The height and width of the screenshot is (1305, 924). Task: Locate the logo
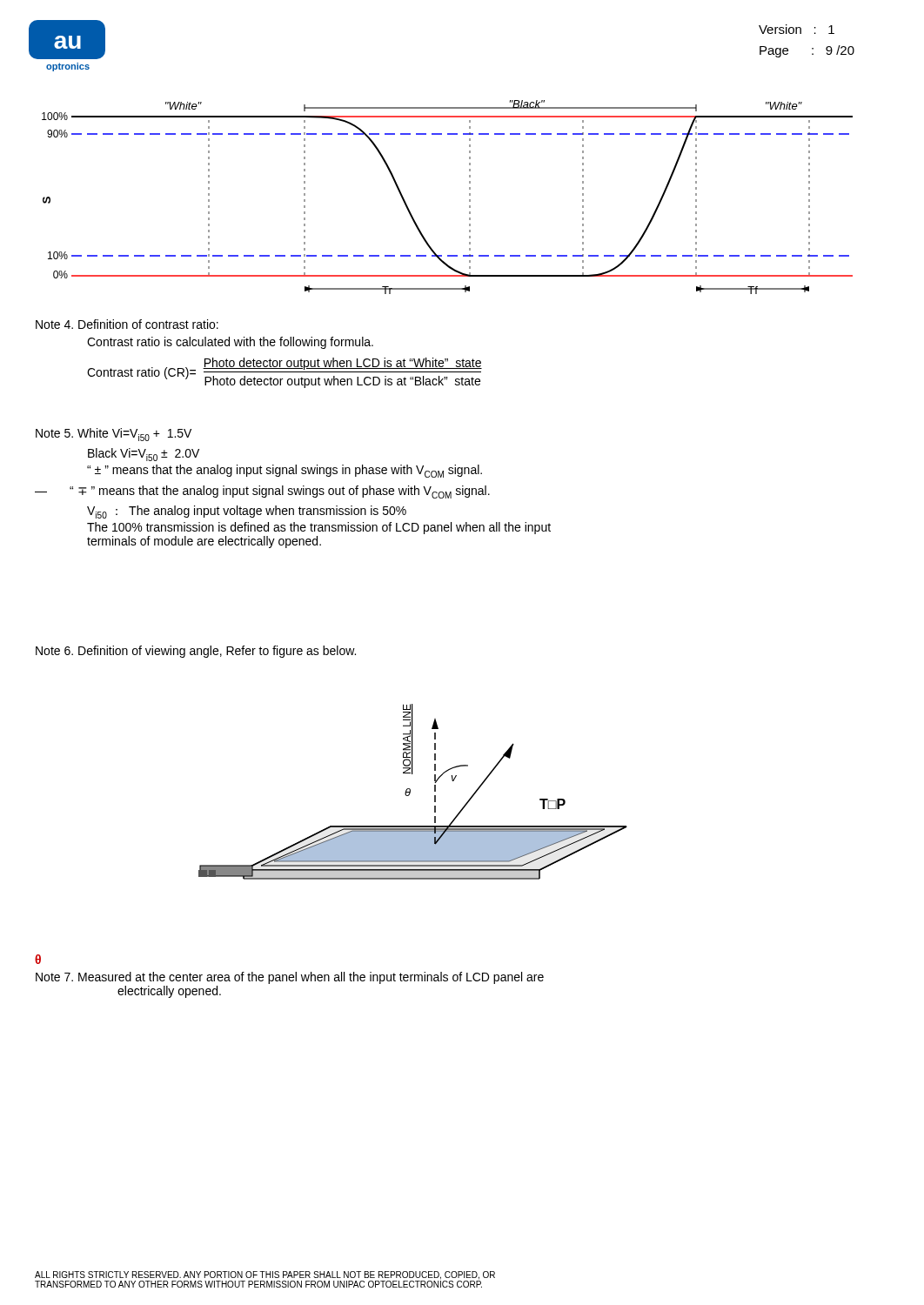pyautogui.click(x=68, y=48)
